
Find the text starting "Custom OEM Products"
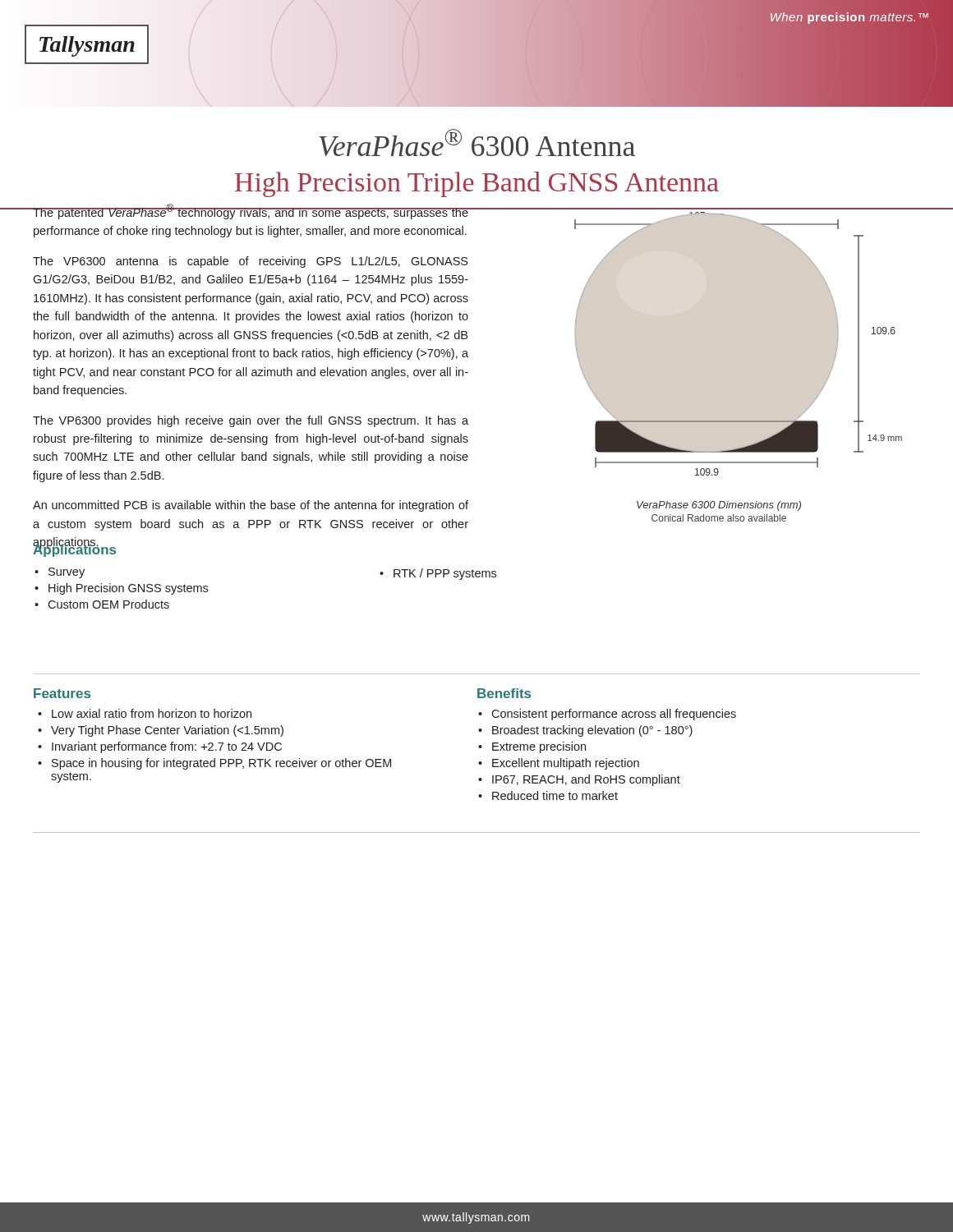coord(109,604)
